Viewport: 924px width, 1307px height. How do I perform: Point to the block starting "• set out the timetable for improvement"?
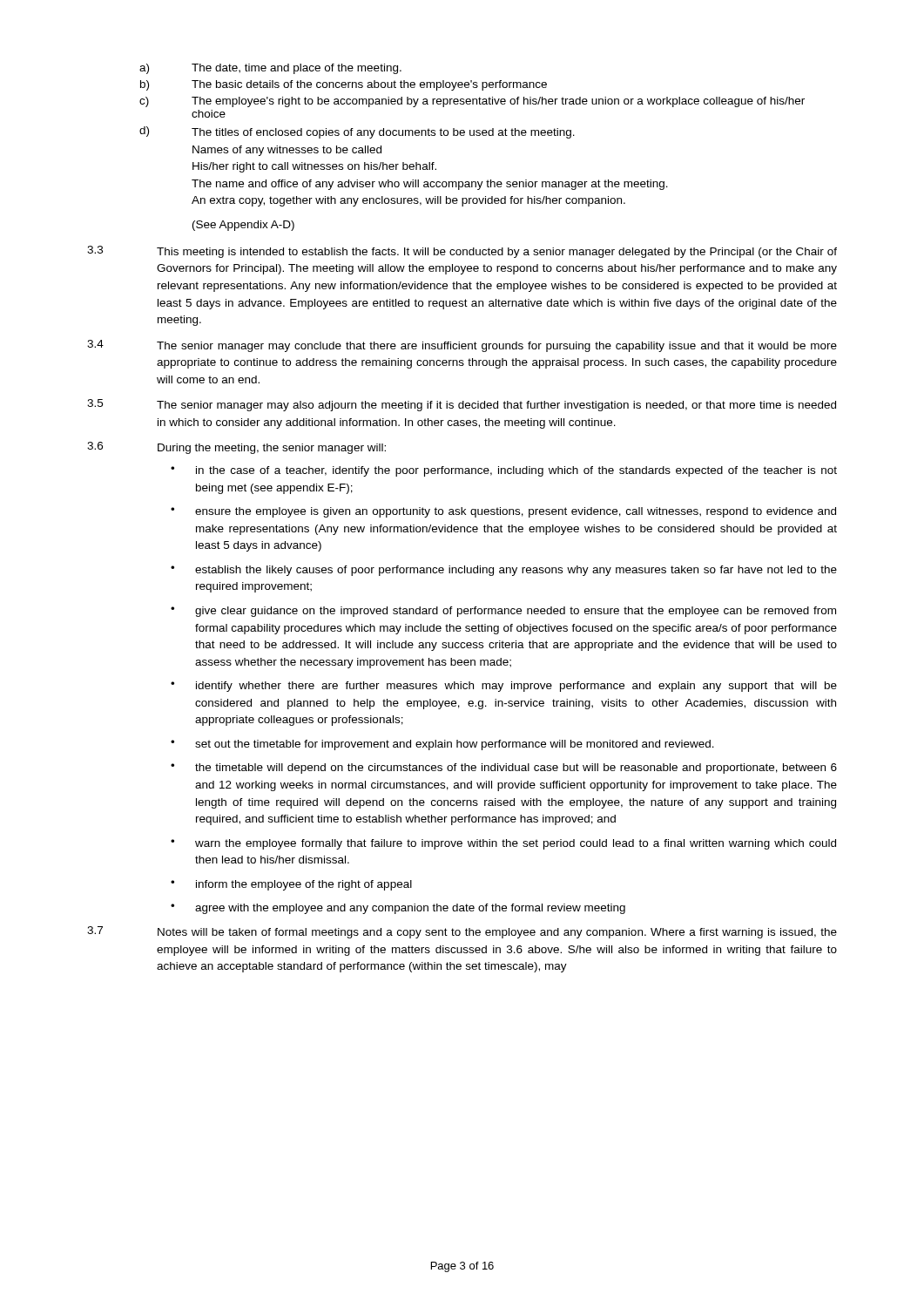pos(497,744)
